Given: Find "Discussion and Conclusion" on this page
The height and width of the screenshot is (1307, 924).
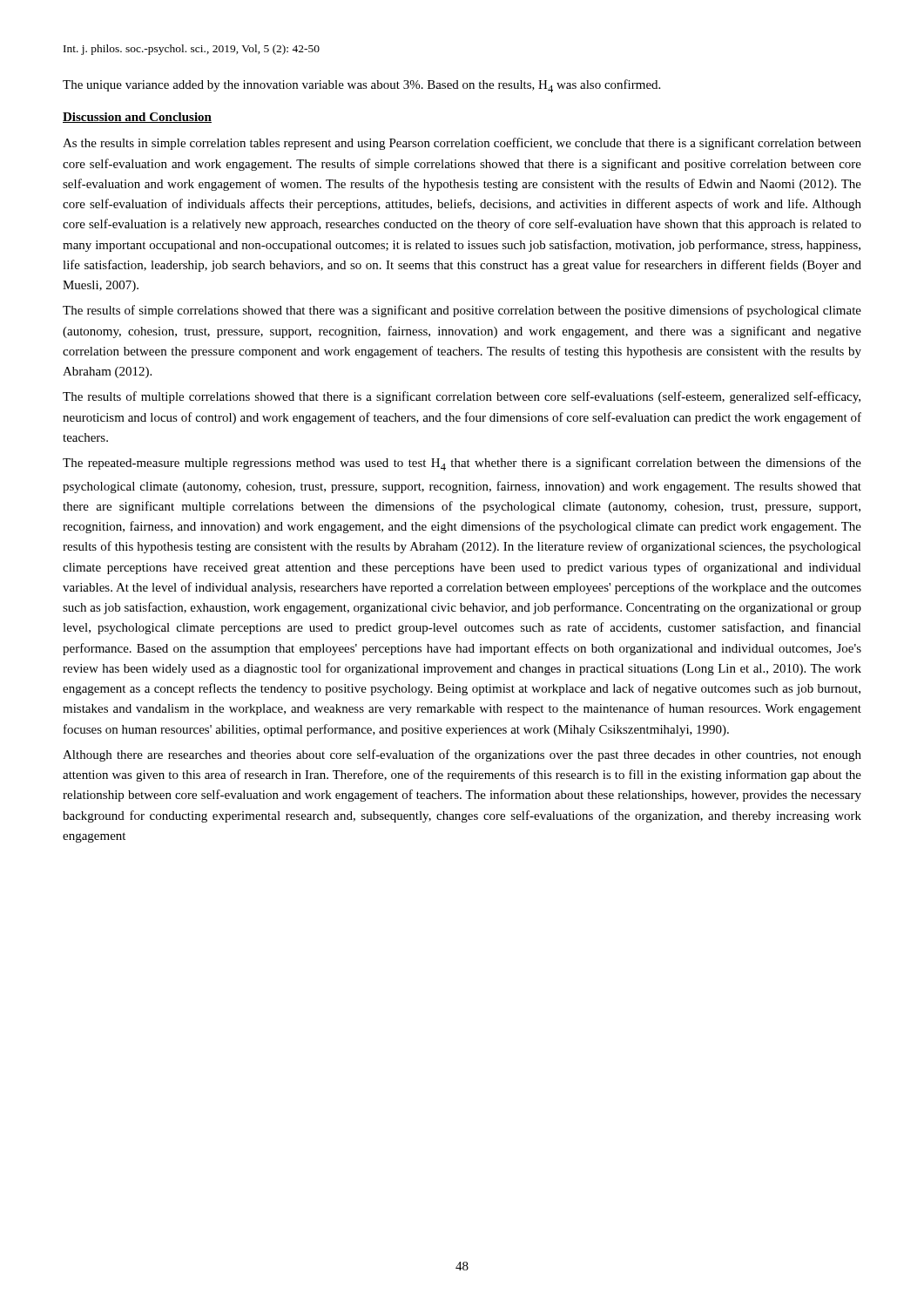Looking at the screenshot, I should [137, 117].
